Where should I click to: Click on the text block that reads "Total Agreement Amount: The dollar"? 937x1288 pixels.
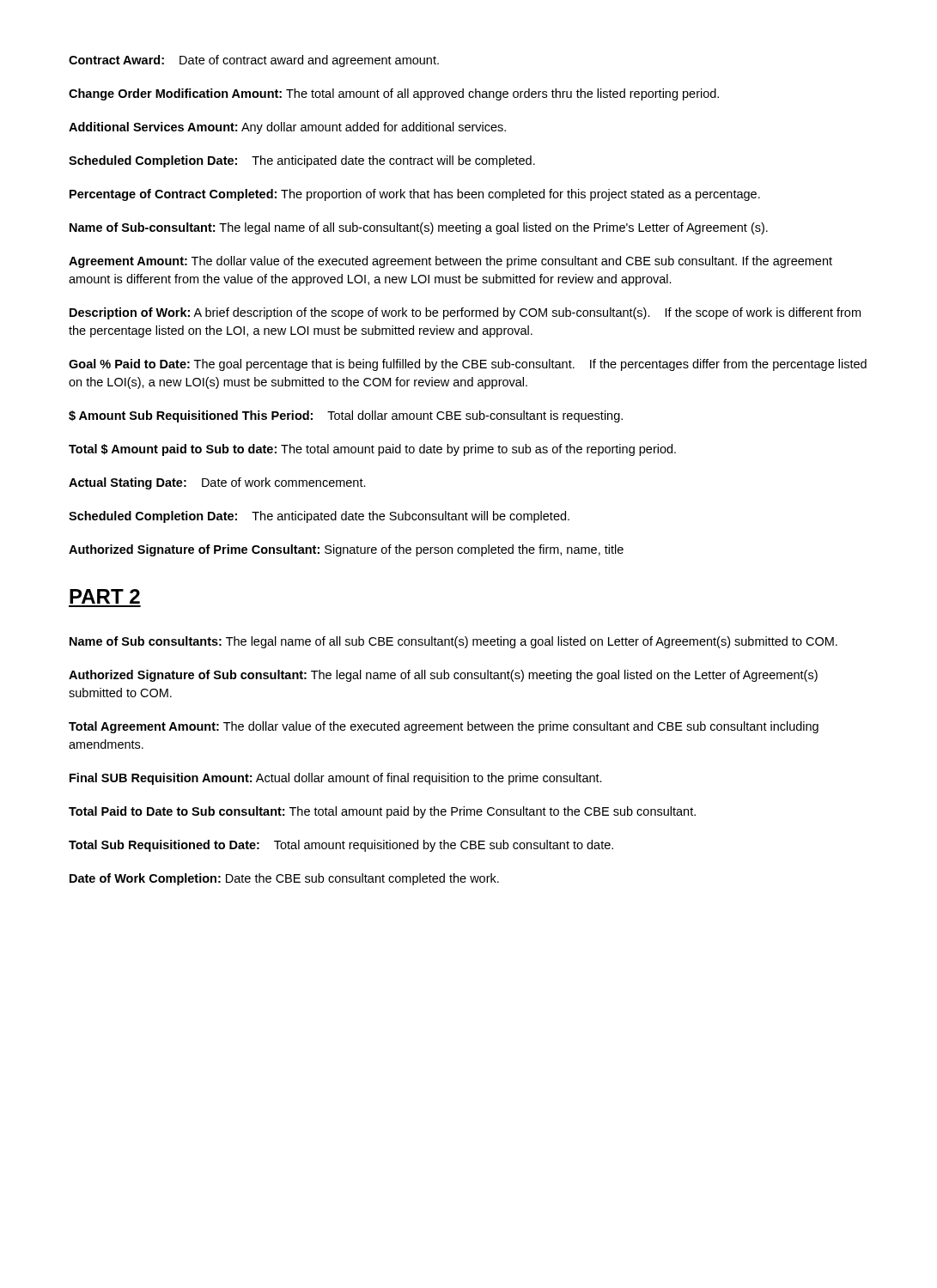click(x=444, y=736)
